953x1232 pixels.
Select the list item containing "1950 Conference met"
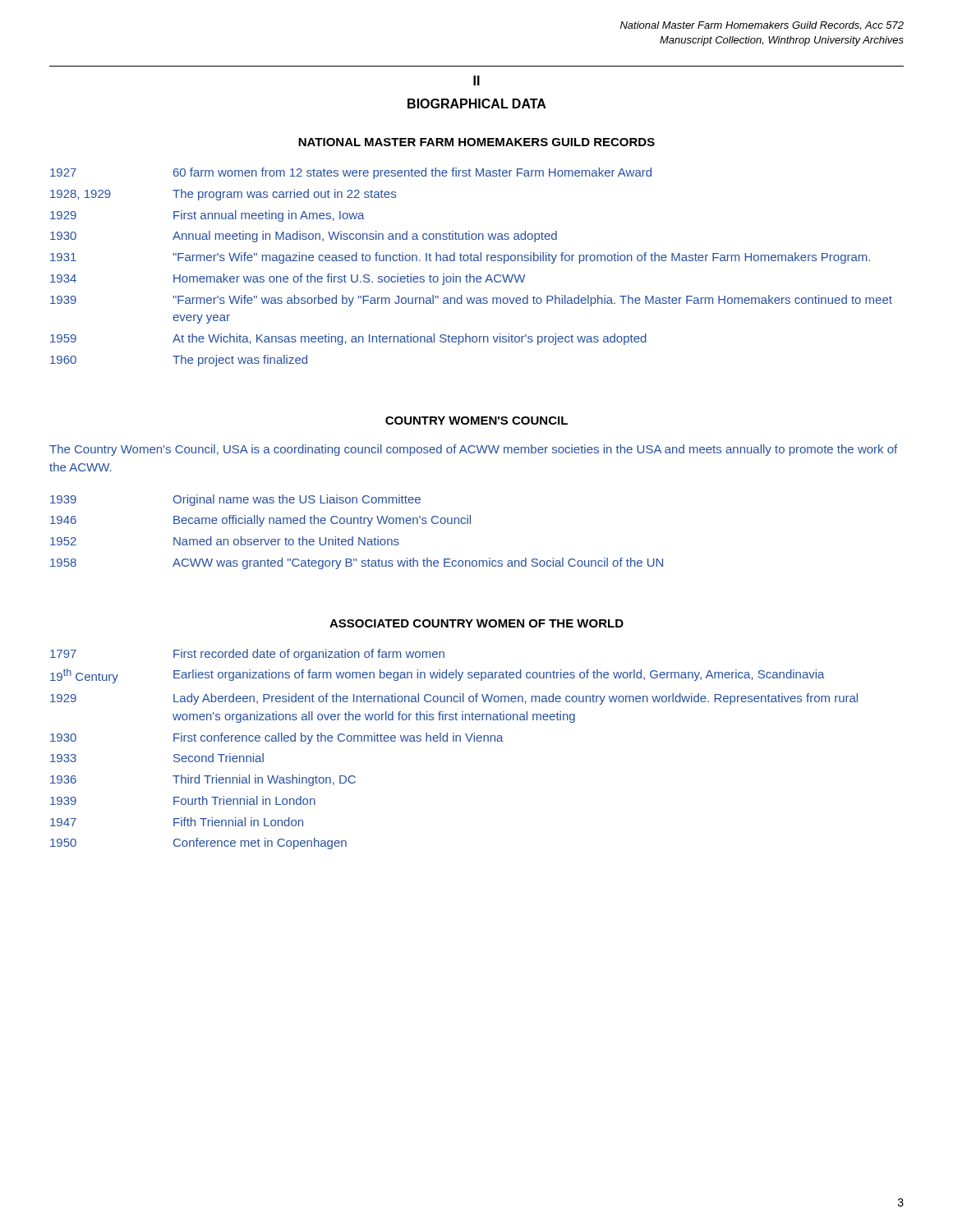tap(198, 844)
